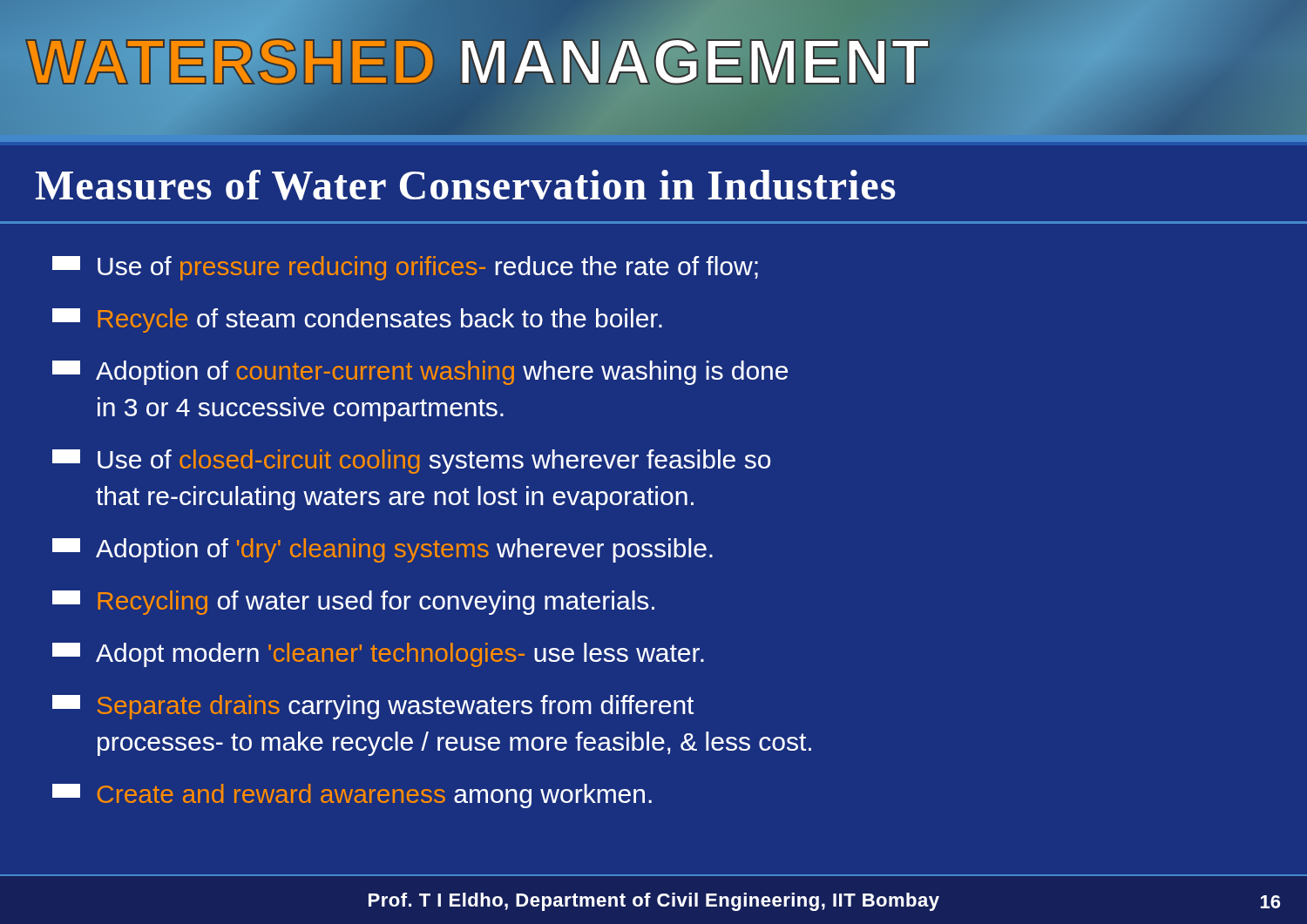Viewport: 1307px width, 924px height.
Task: Select the title
Action: click(x=466, y=185)
